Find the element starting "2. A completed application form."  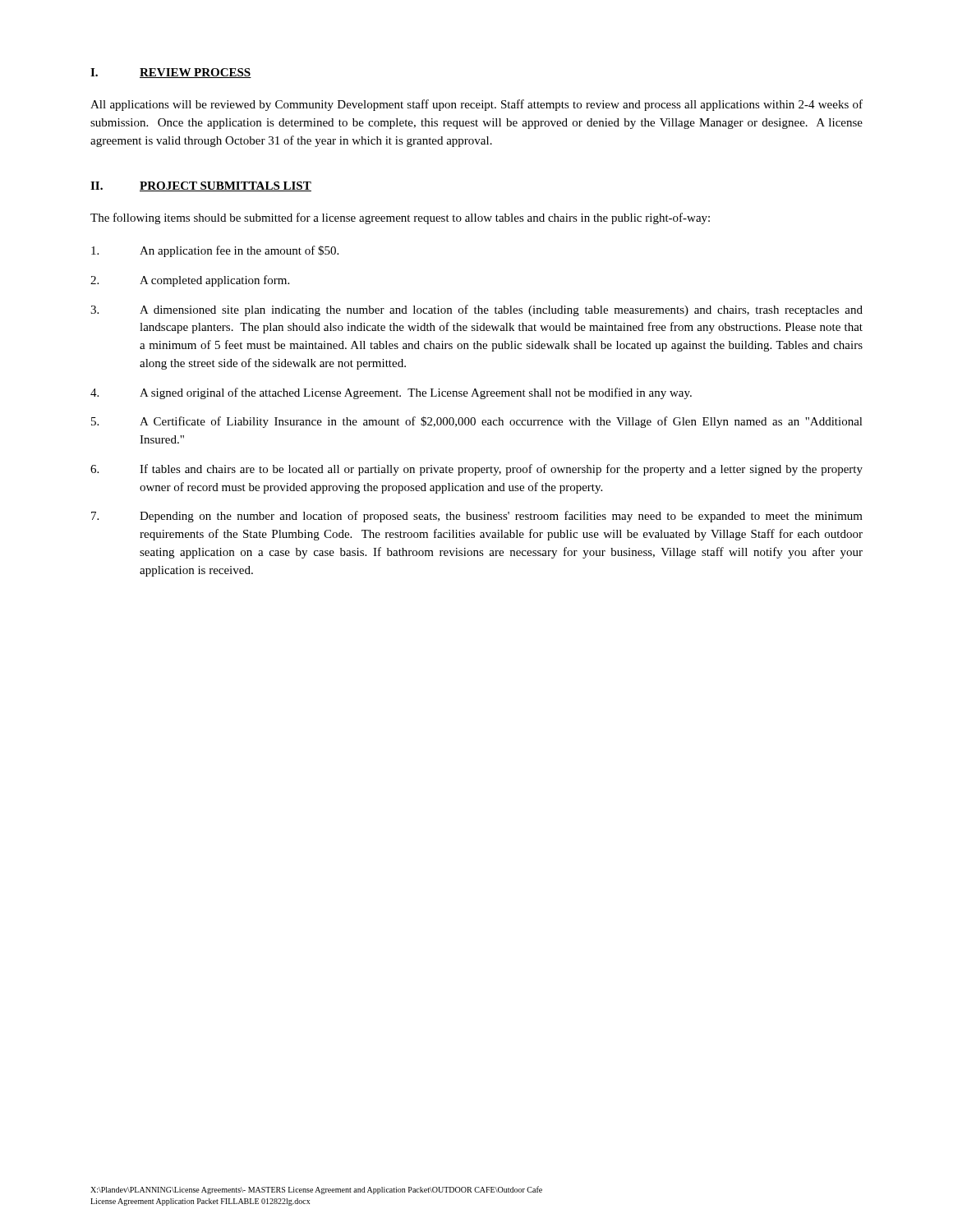coord(190,281)
